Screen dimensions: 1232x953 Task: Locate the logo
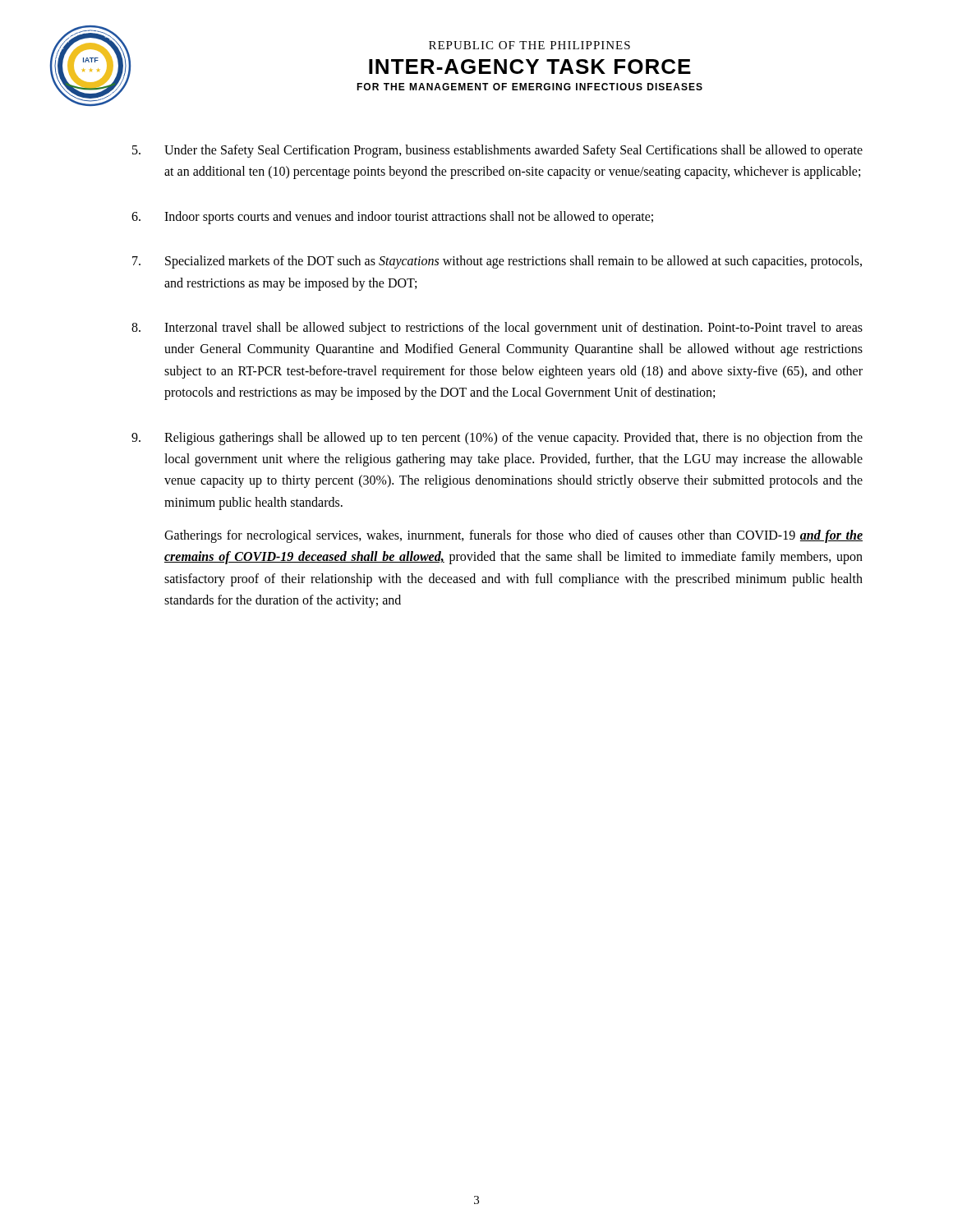pyautogui.click(x=90, y=66)
